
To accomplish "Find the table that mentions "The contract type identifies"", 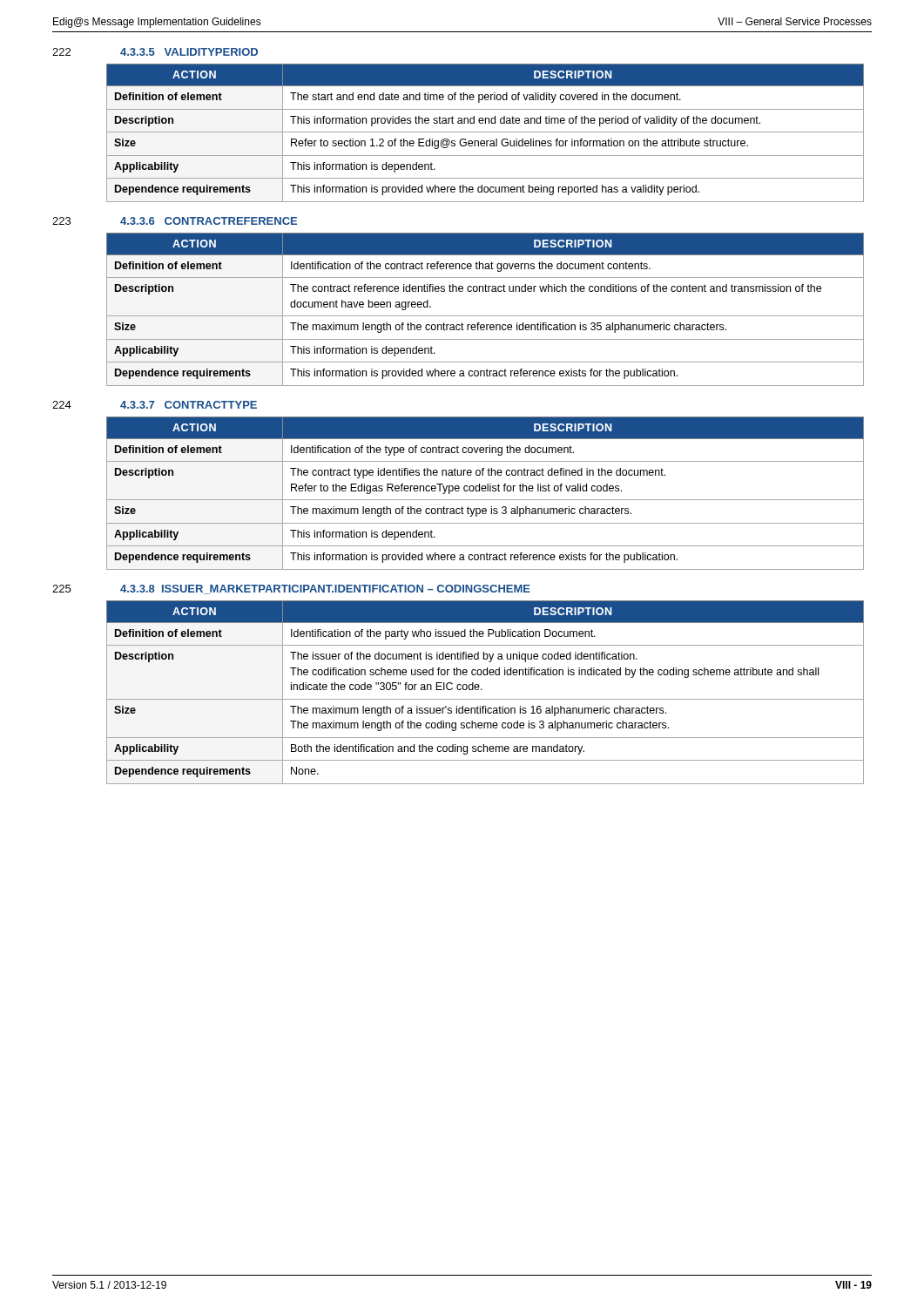I will tap(489, 493).
